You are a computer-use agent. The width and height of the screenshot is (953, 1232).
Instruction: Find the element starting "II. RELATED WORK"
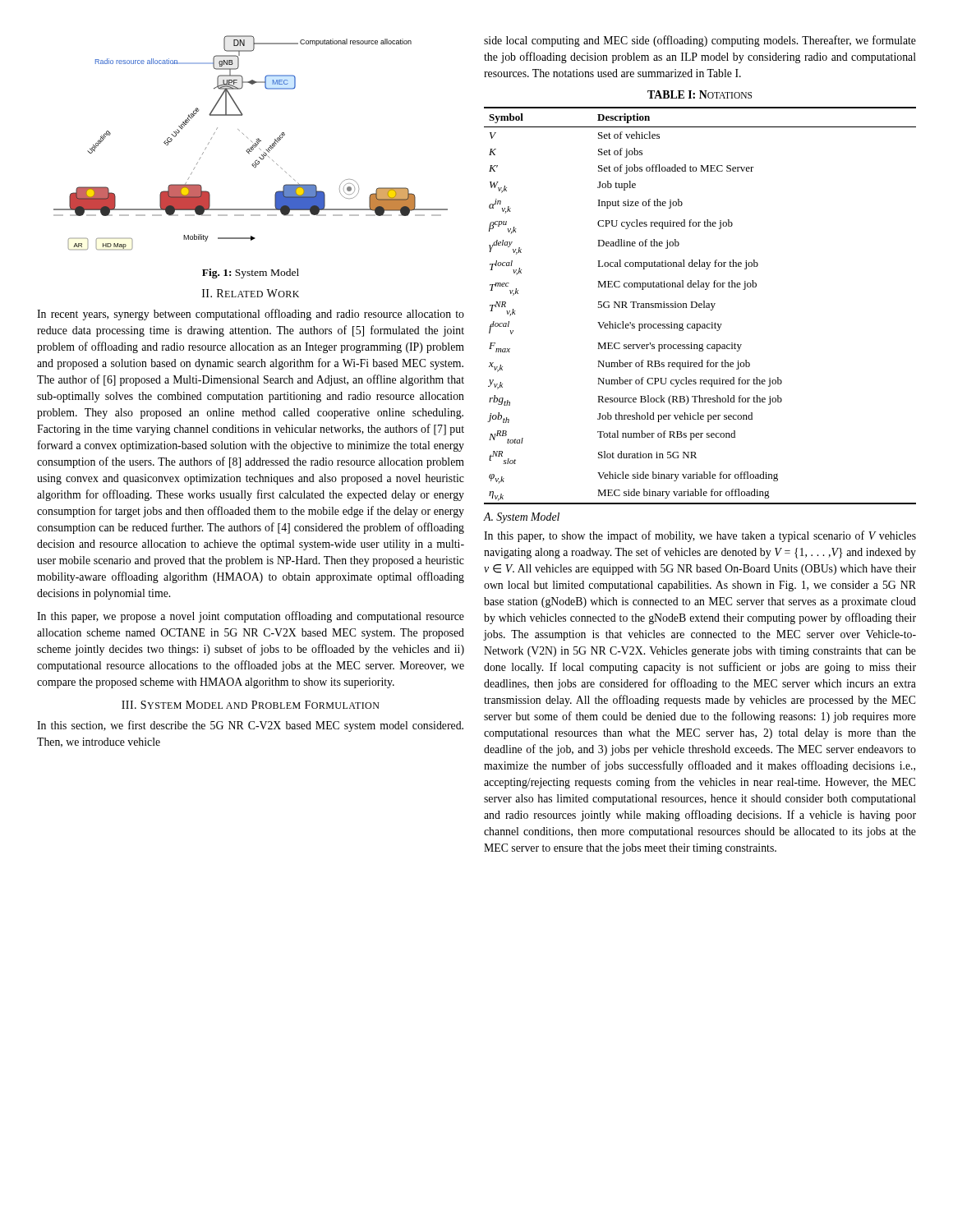click(x=251, y=294)
